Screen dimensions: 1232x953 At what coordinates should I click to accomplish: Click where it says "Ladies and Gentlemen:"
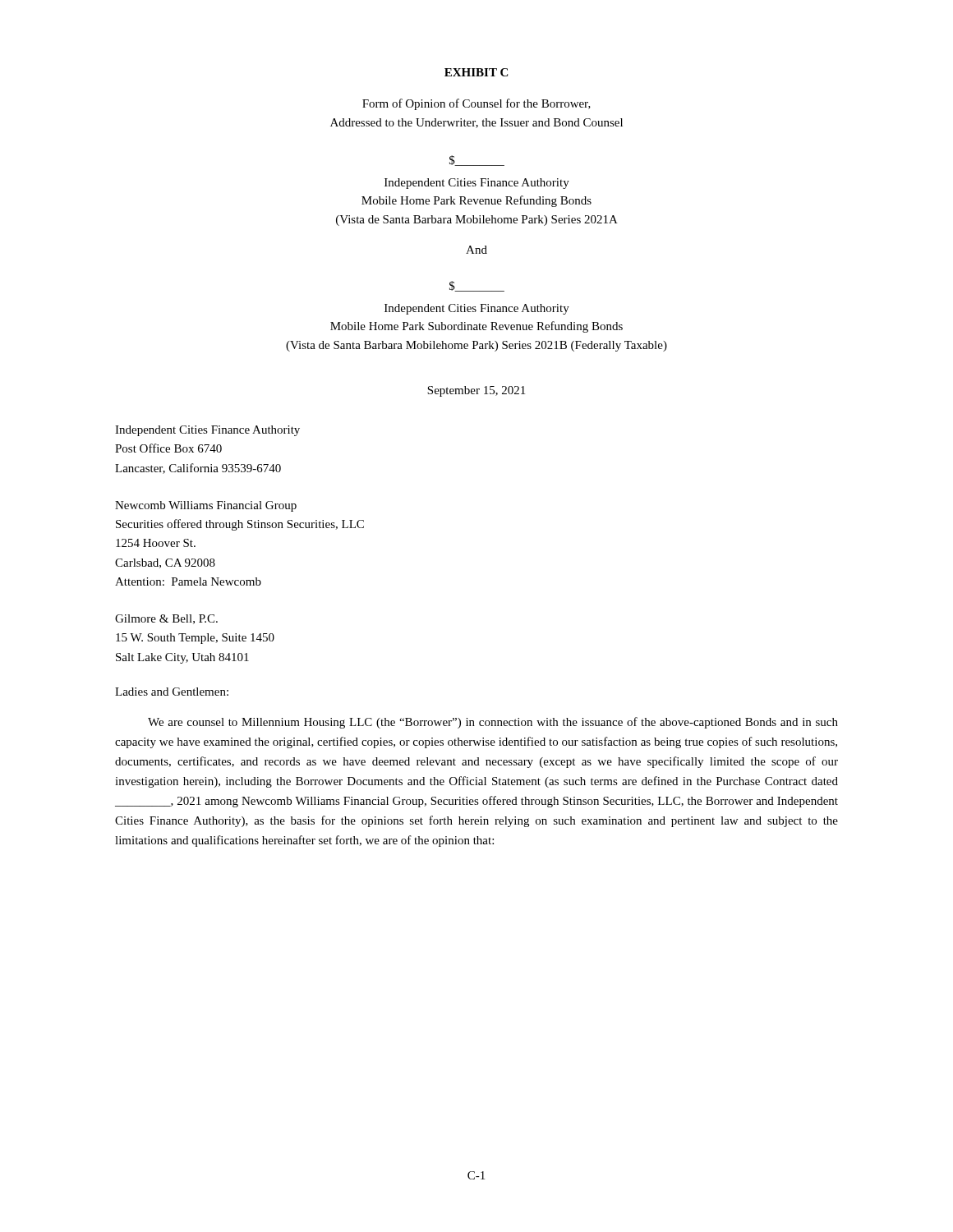coord(172,691)
